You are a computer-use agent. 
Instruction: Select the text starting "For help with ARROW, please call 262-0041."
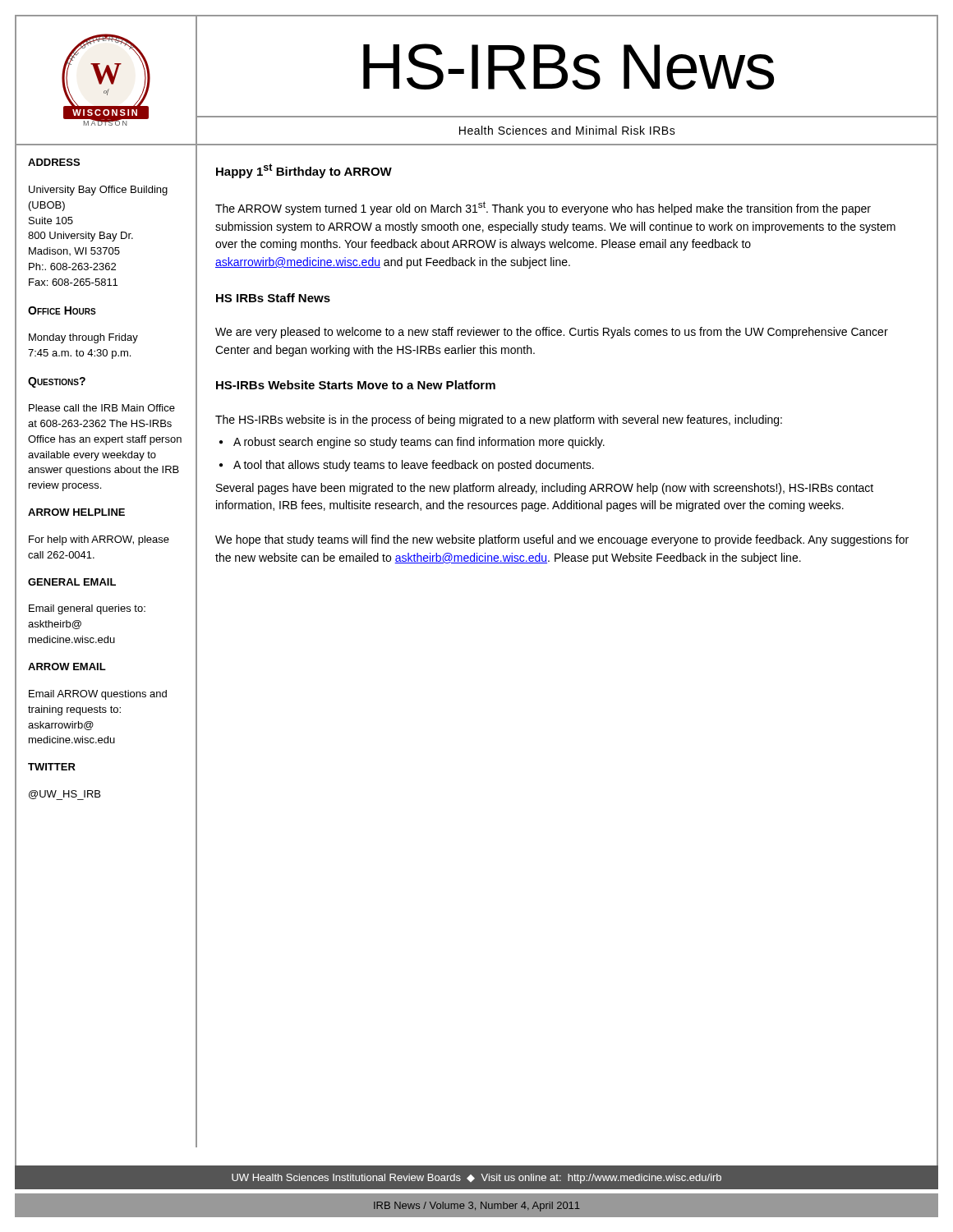pos(99,547)
